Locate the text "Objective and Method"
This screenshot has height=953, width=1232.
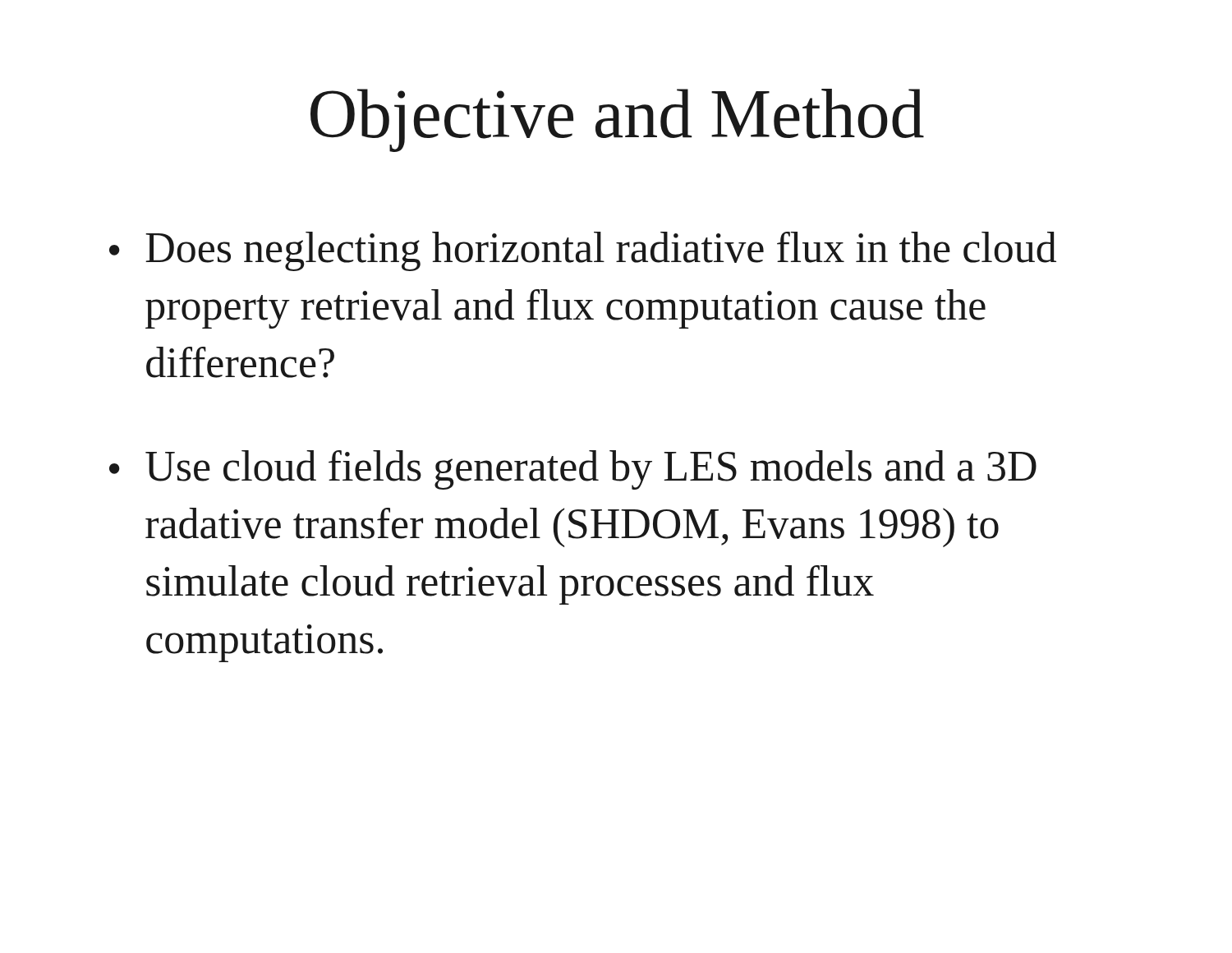coord(616,114)
